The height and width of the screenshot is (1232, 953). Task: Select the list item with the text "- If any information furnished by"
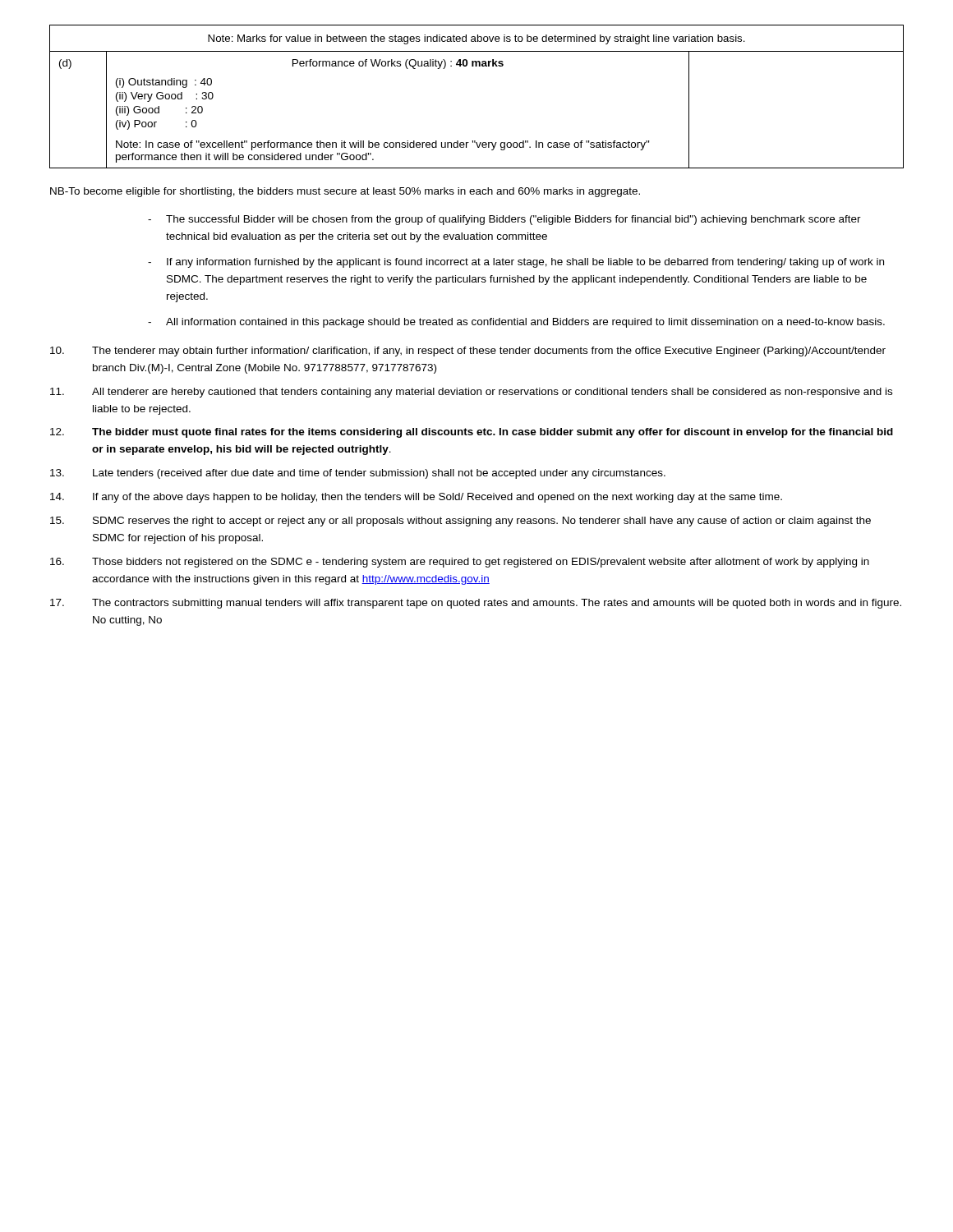pyautogui.click(x=526, y=280)
